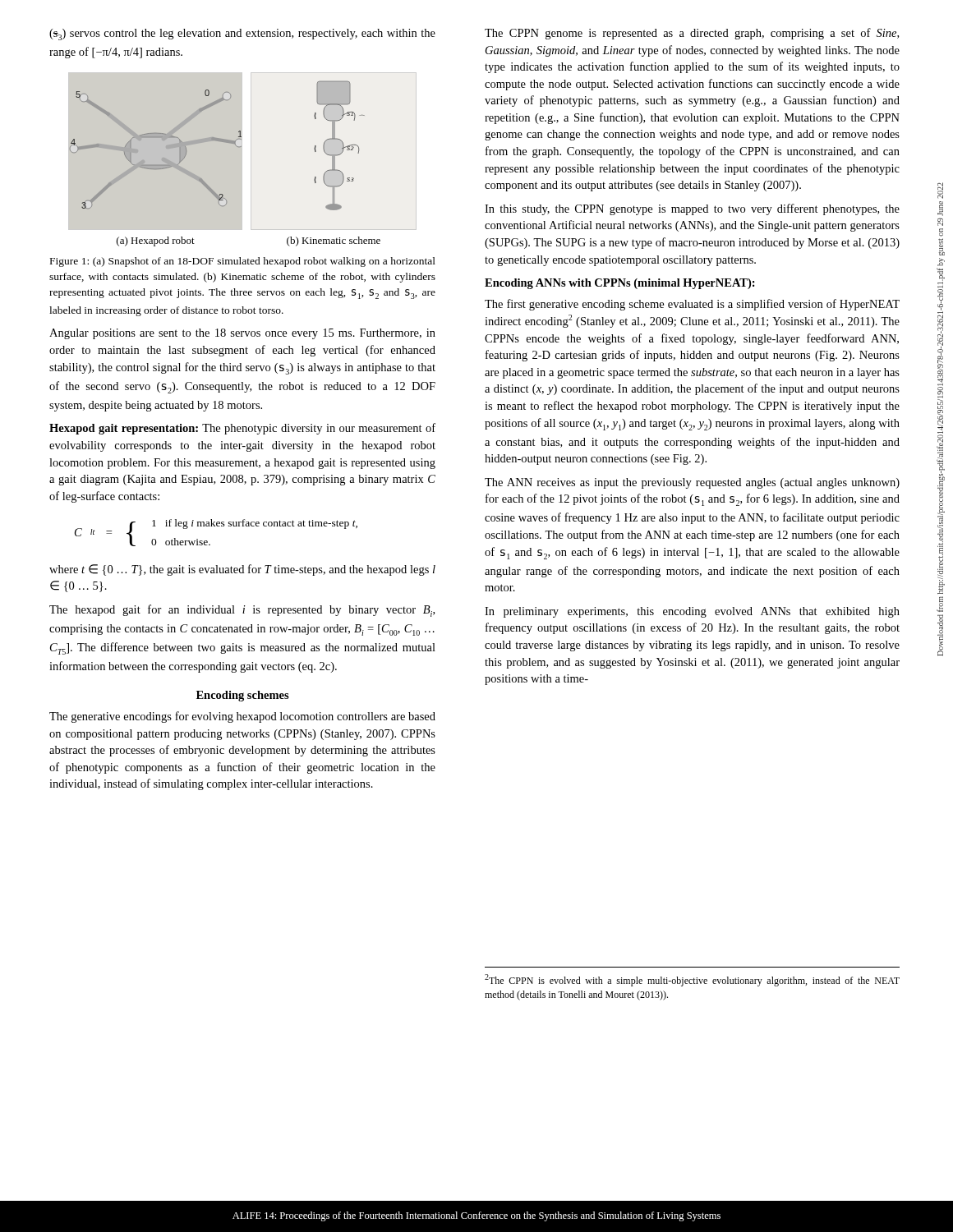Navigate to the passage starting "In preliminary experiments, this encoding evolved ANNs that"
The height and width of the screenshot is (1232, 953).
(x=692, y=645)
